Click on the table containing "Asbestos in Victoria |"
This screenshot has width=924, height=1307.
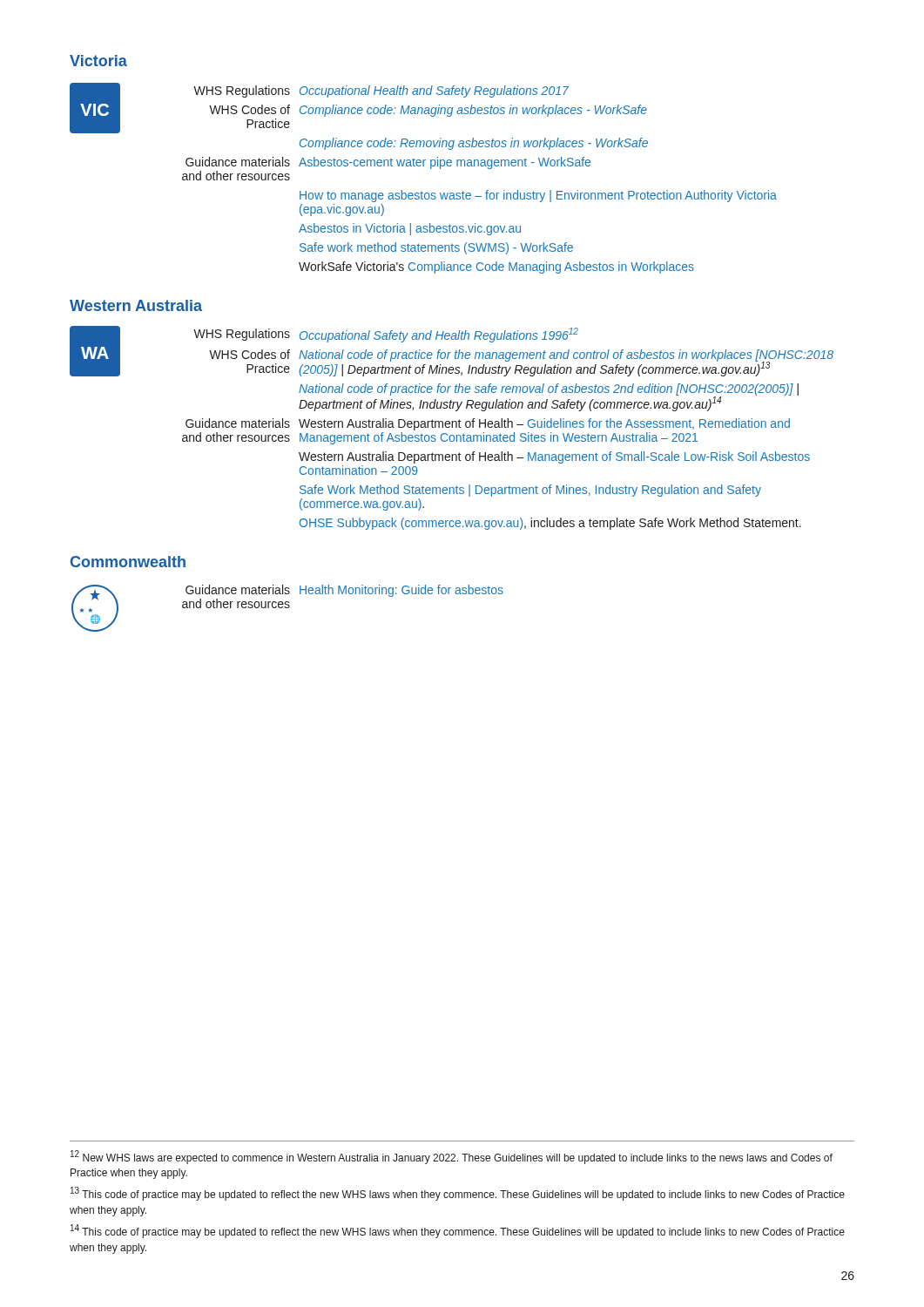point(462,179)
